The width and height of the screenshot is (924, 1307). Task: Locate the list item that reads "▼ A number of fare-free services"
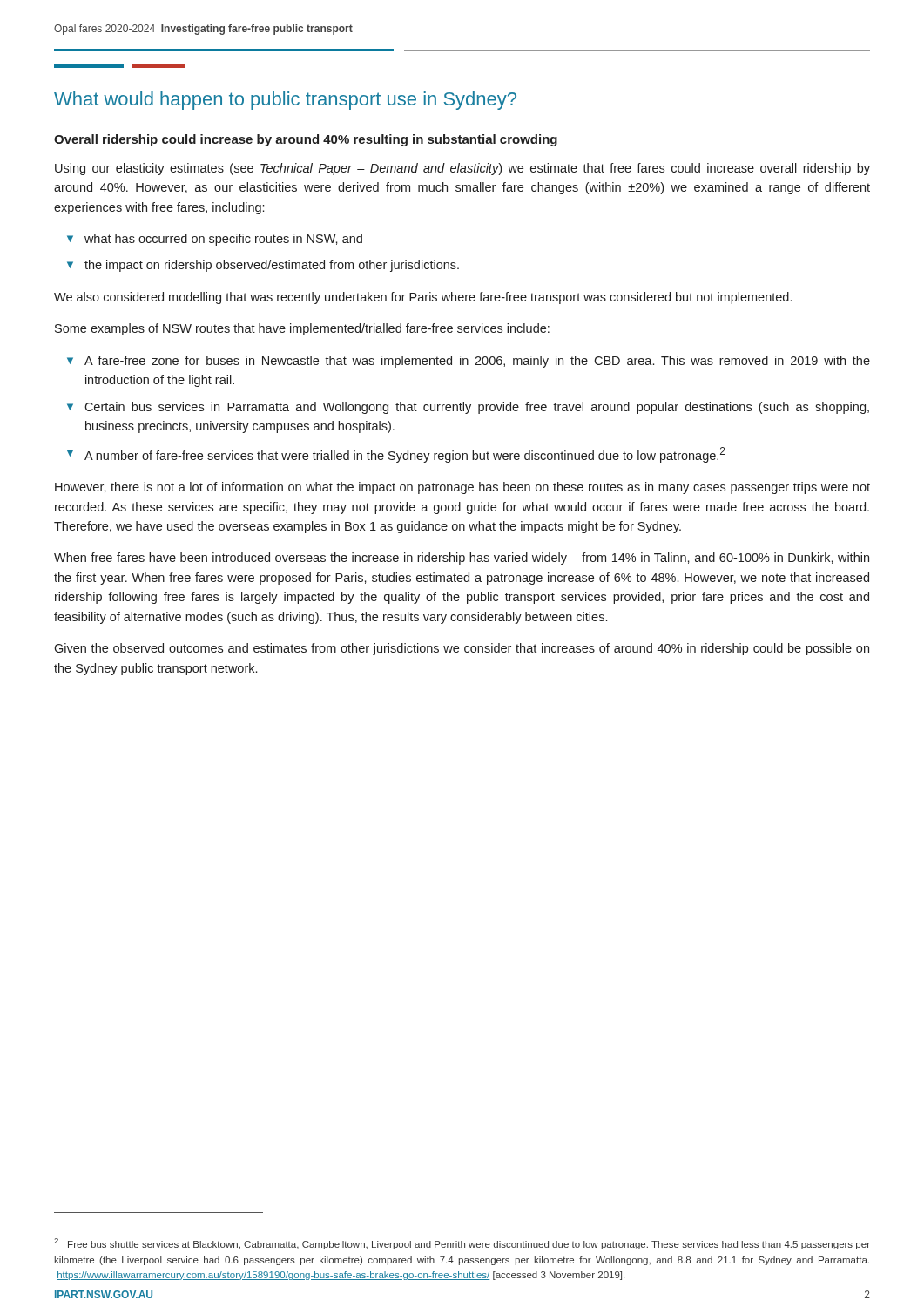[395, 454]
